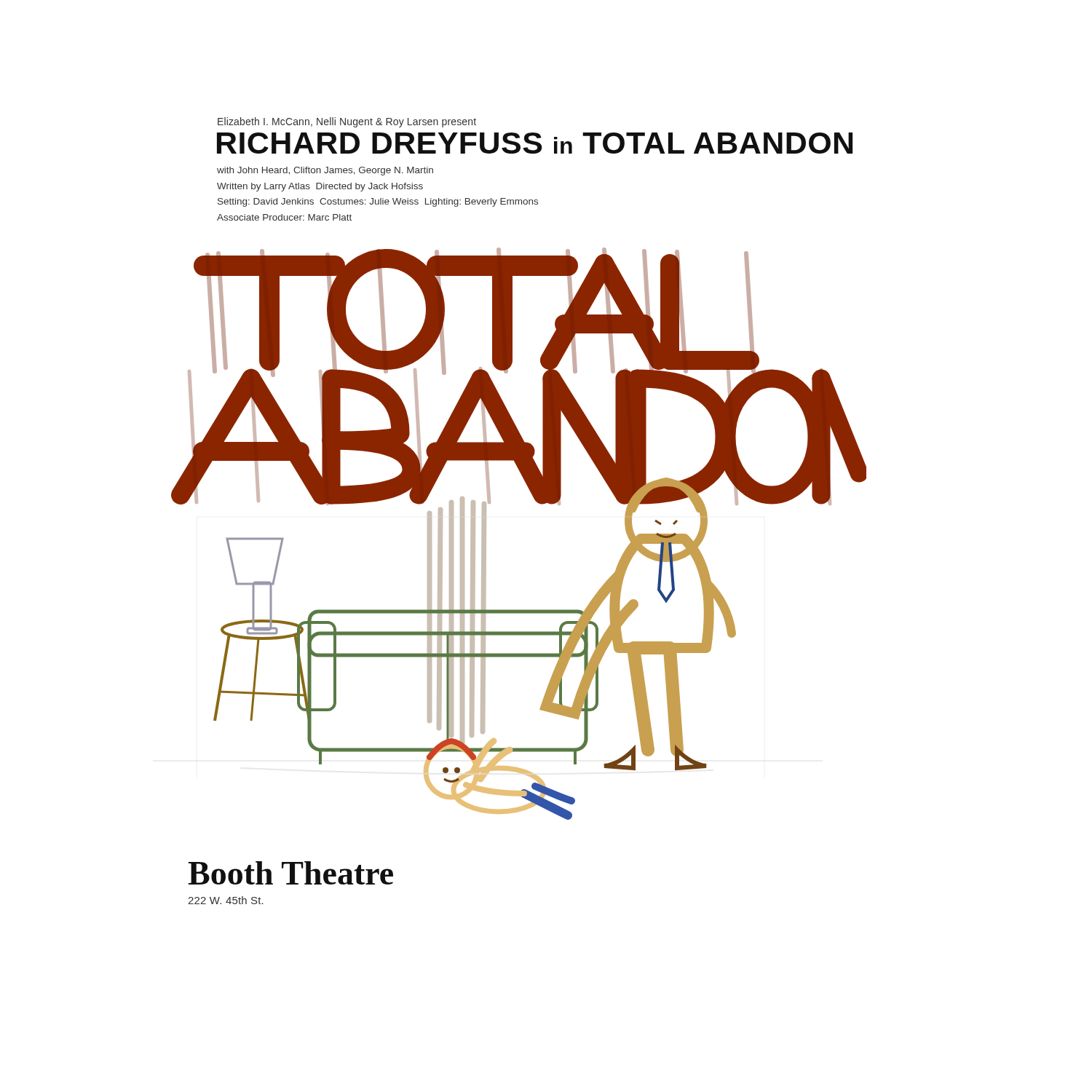This screenshot has height=1092, width=1092.
Task: Click on the text that reads "Booth Theatre 222 W. 45th St."
Action: click(x=291, y=881)
